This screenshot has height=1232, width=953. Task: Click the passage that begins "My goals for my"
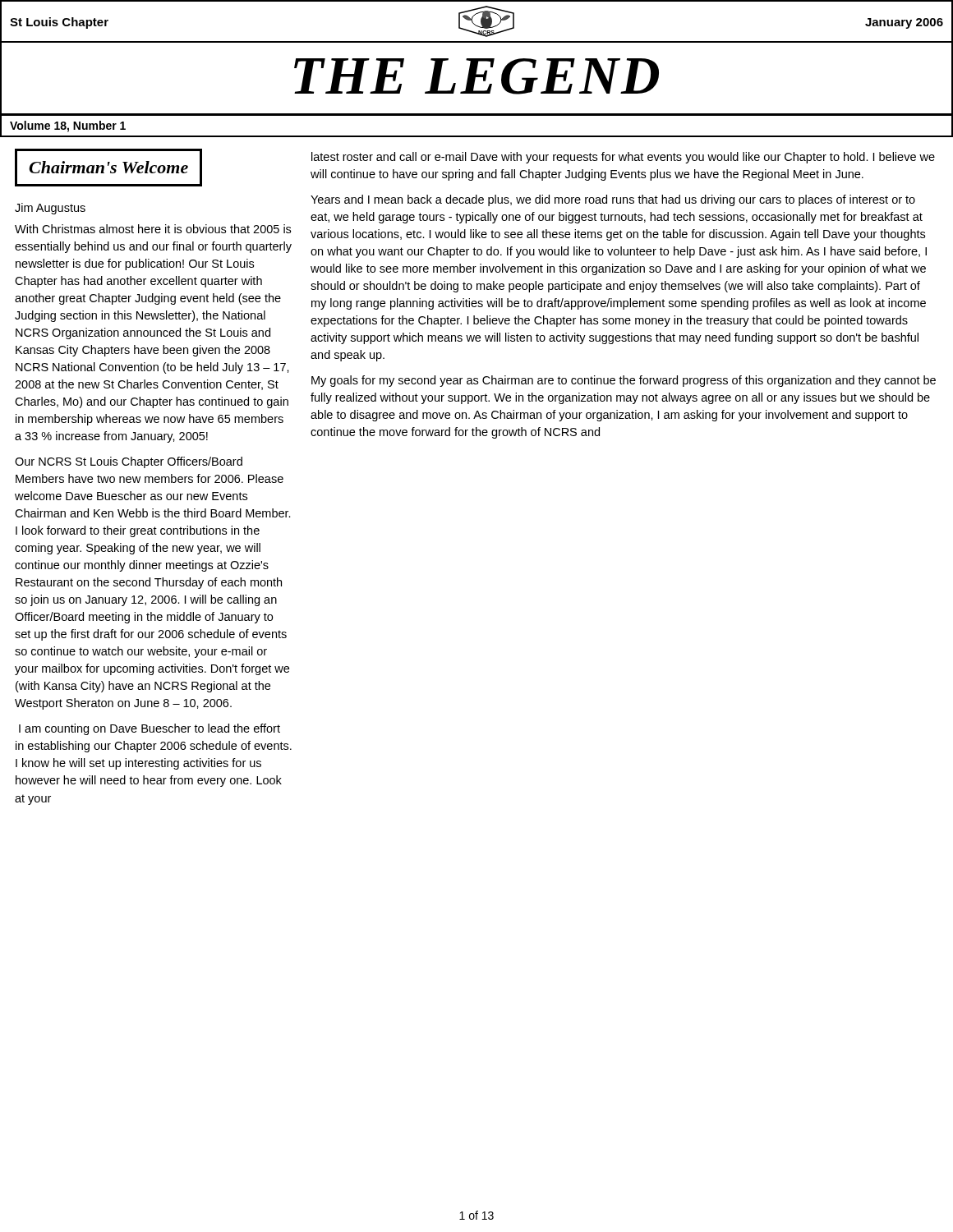[623, 406]
